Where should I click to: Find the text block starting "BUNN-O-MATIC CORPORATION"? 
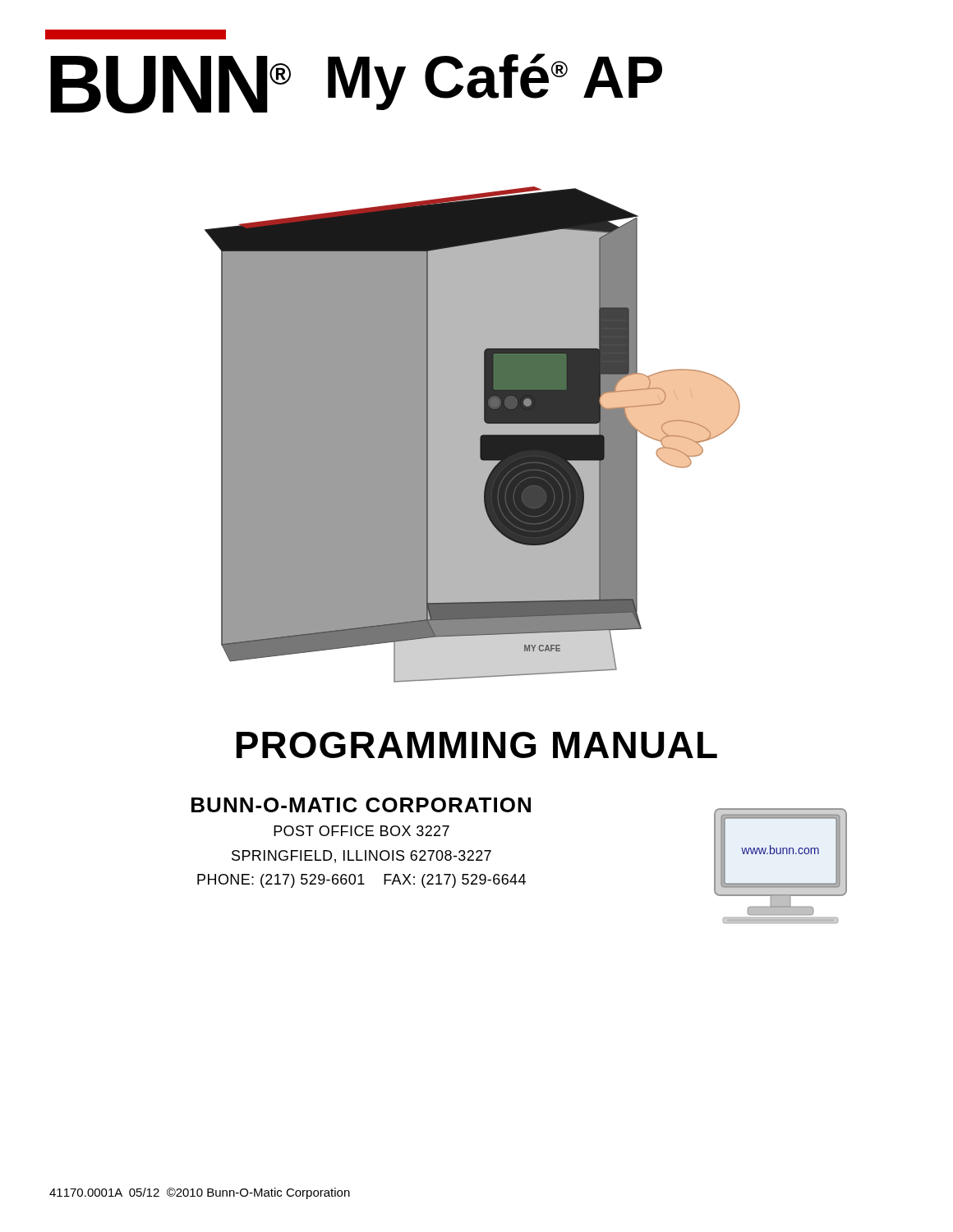pyautogui.click(x=361, y=805)
